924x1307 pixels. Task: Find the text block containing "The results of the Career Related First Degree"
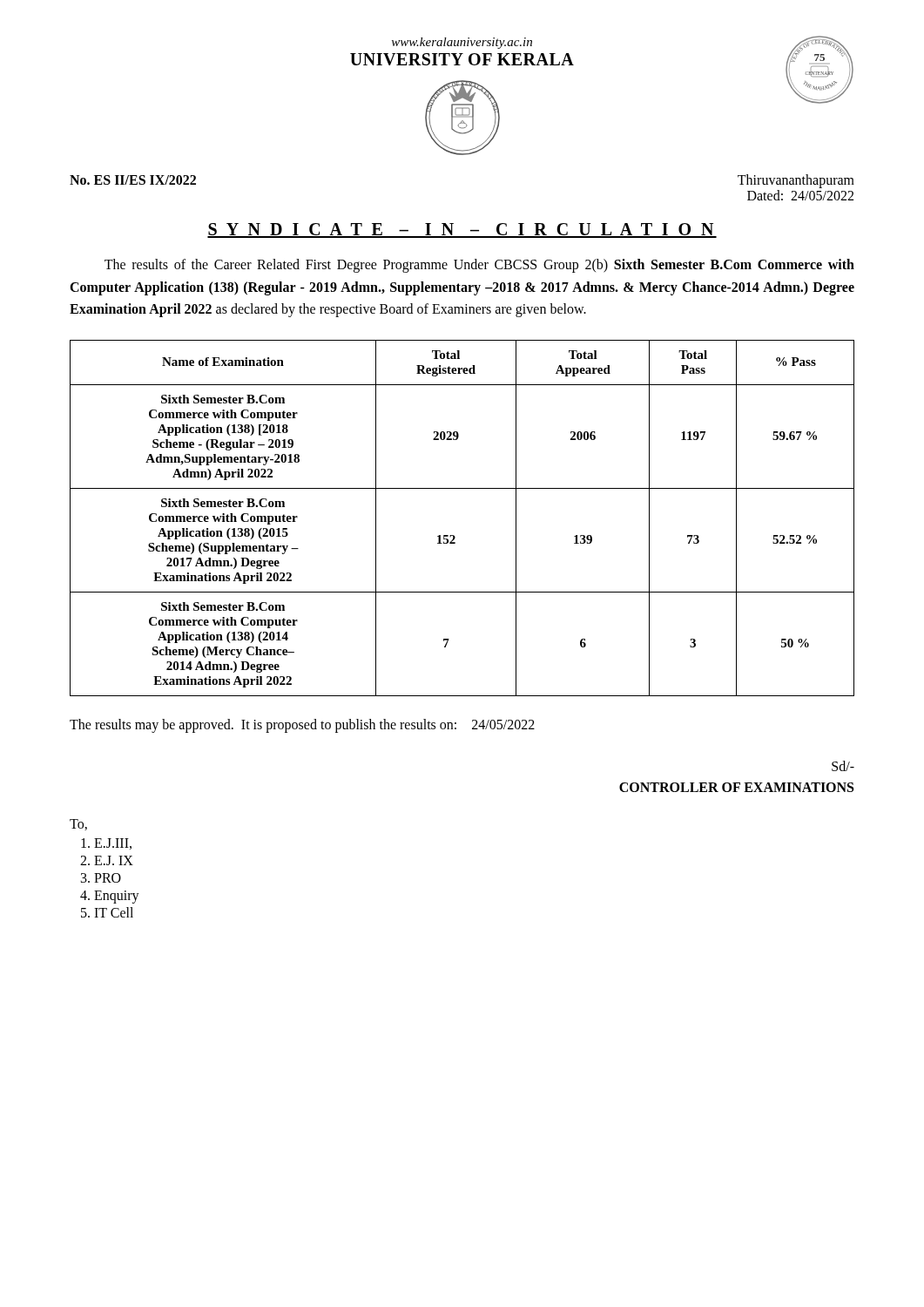coord(462,287)
